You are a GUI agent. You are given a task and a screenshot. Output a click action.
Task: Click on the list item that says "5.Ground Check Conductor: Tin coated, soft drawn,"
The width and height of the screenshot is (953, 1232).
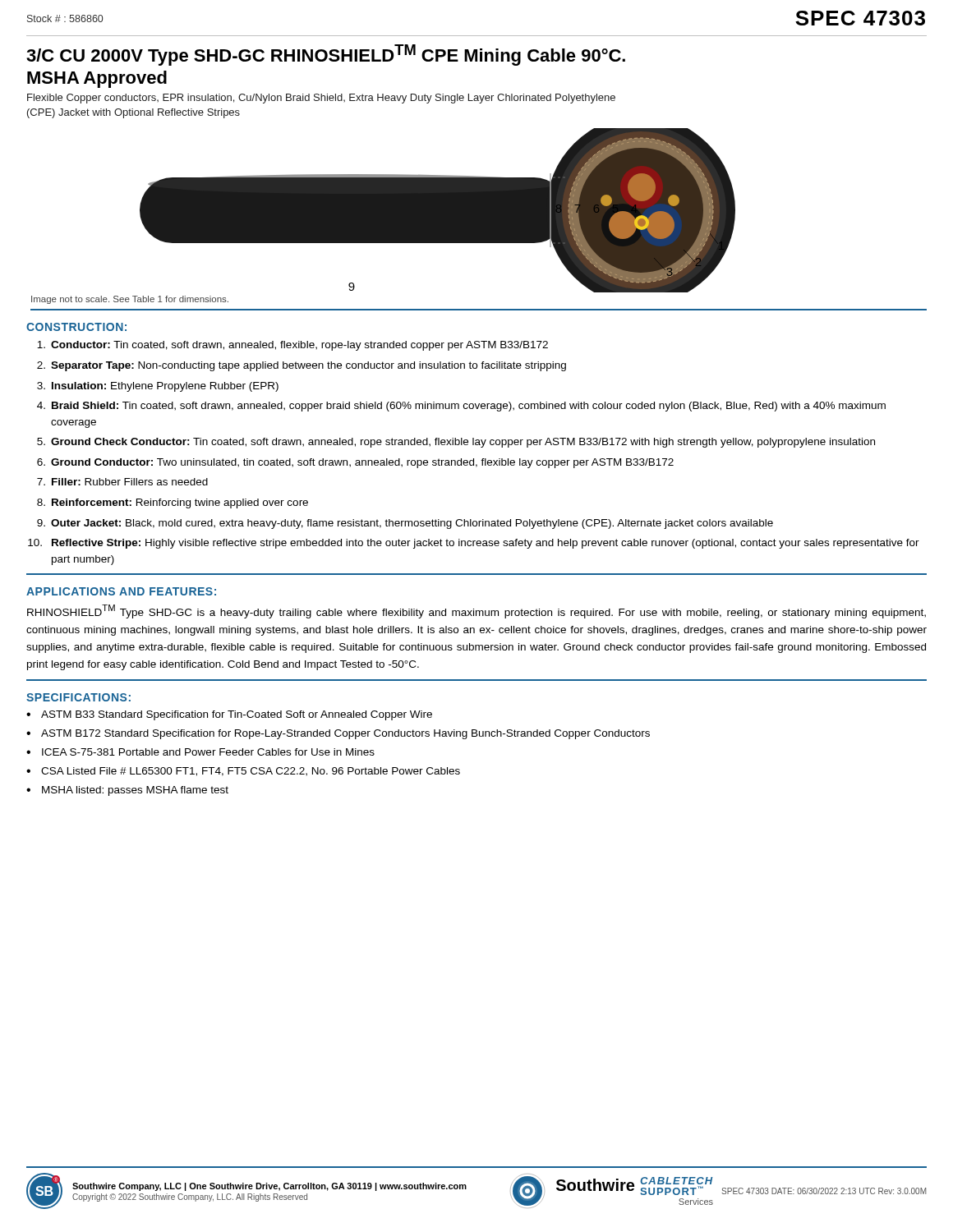tap(476, 442)
